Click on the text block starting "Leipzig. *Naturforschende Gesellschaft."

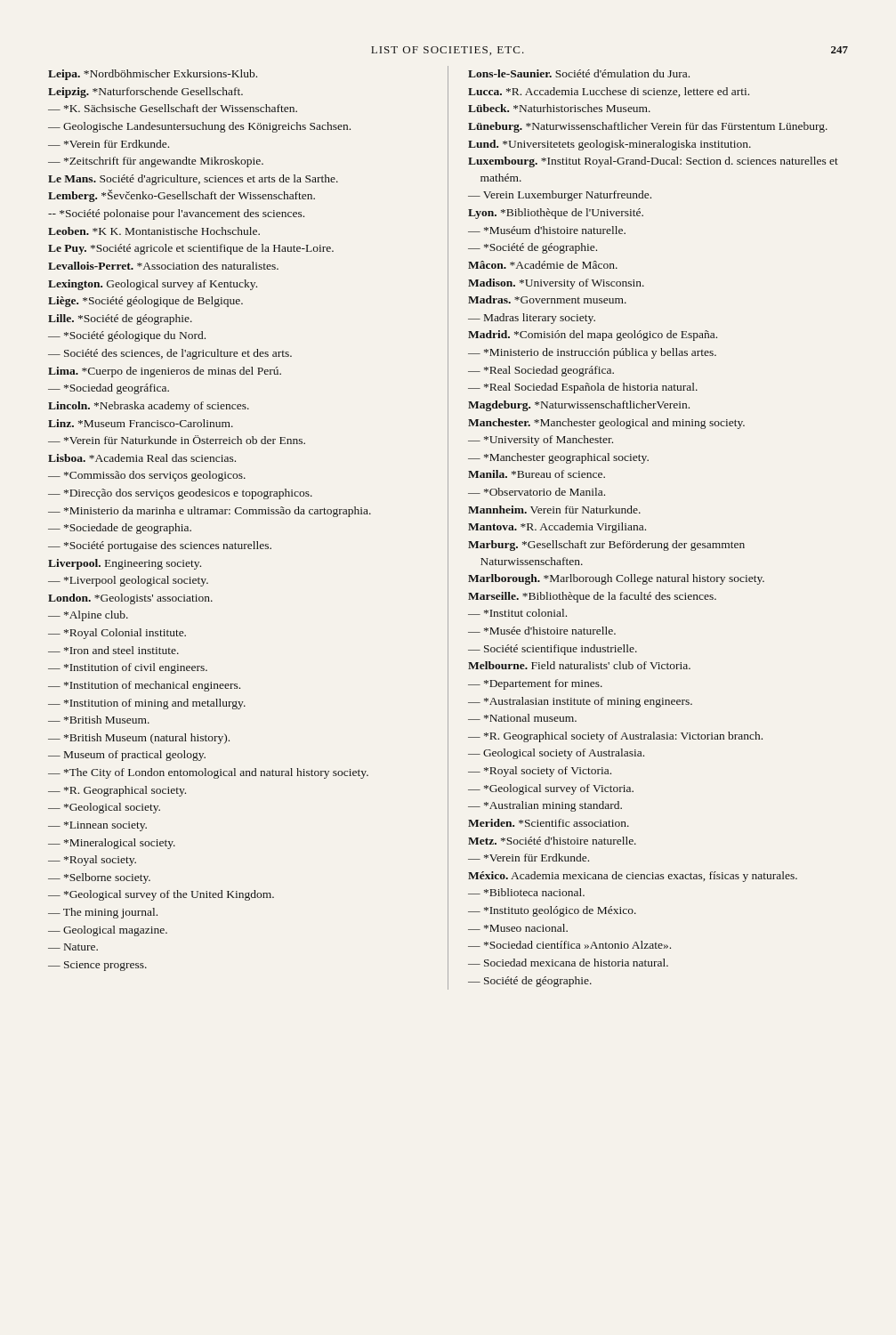146,91
